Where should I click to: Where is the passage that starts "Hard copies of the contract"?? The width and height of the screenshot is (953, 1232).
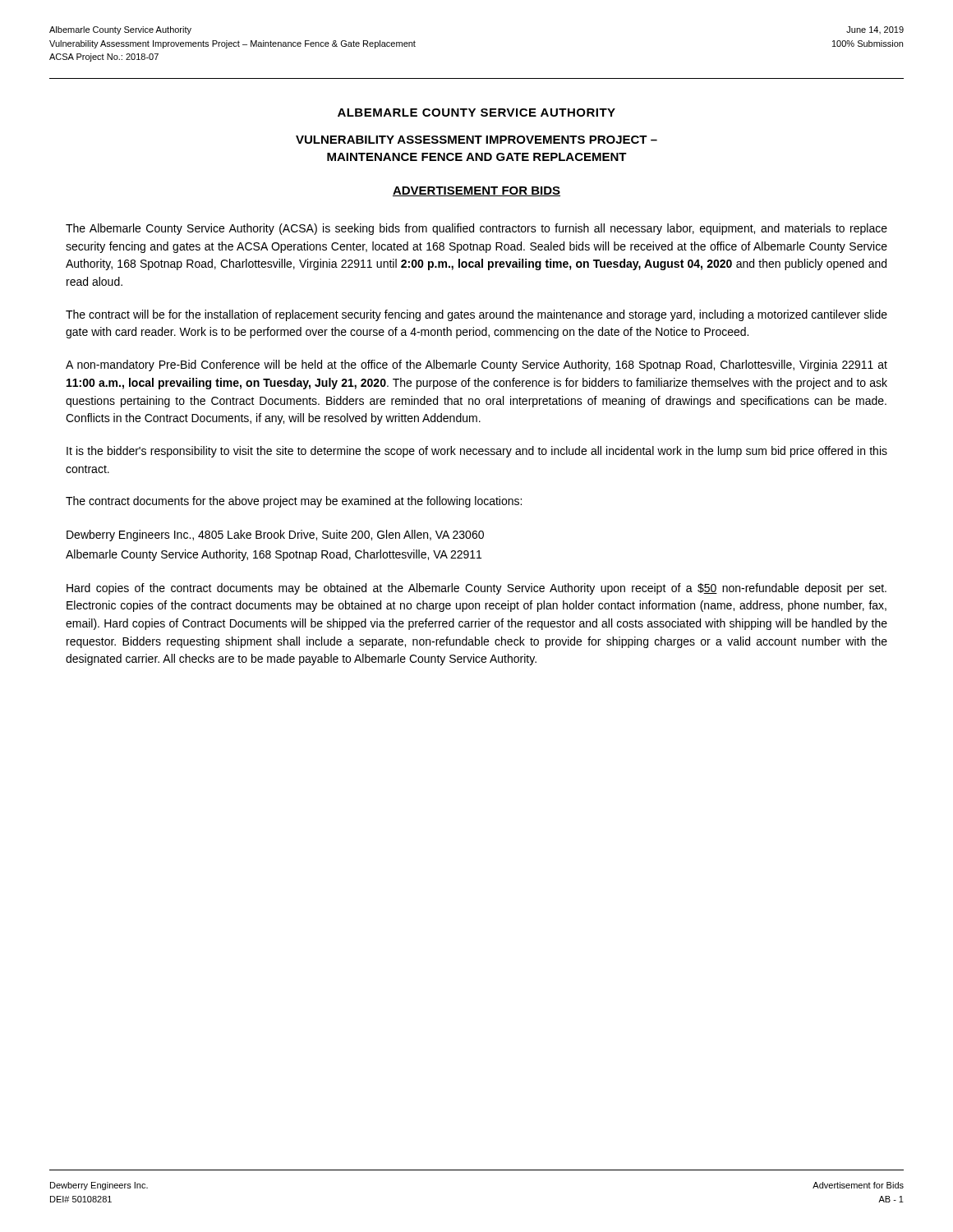476,623
